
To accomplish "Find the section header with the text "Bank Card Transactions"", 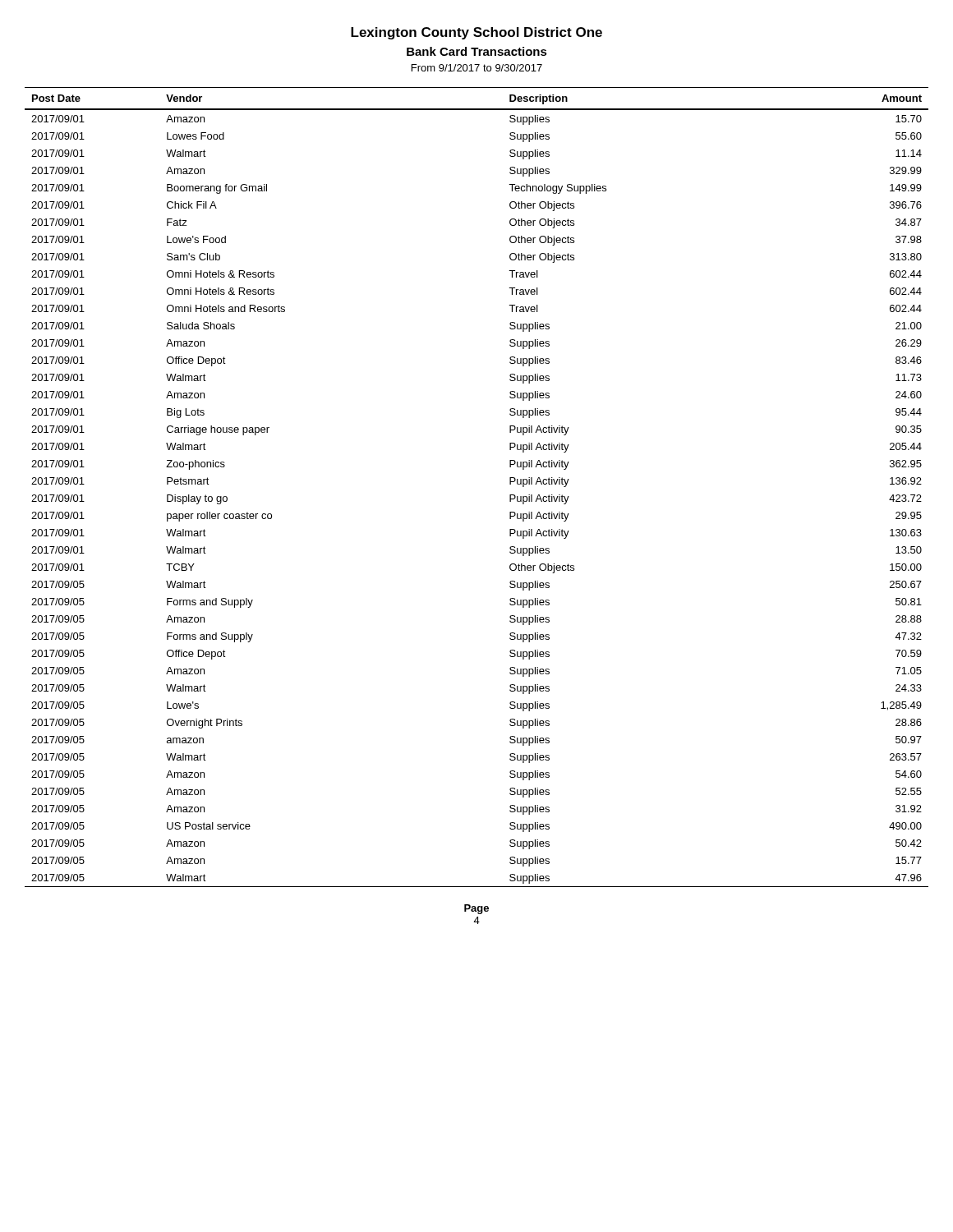I will coord(476,51).
